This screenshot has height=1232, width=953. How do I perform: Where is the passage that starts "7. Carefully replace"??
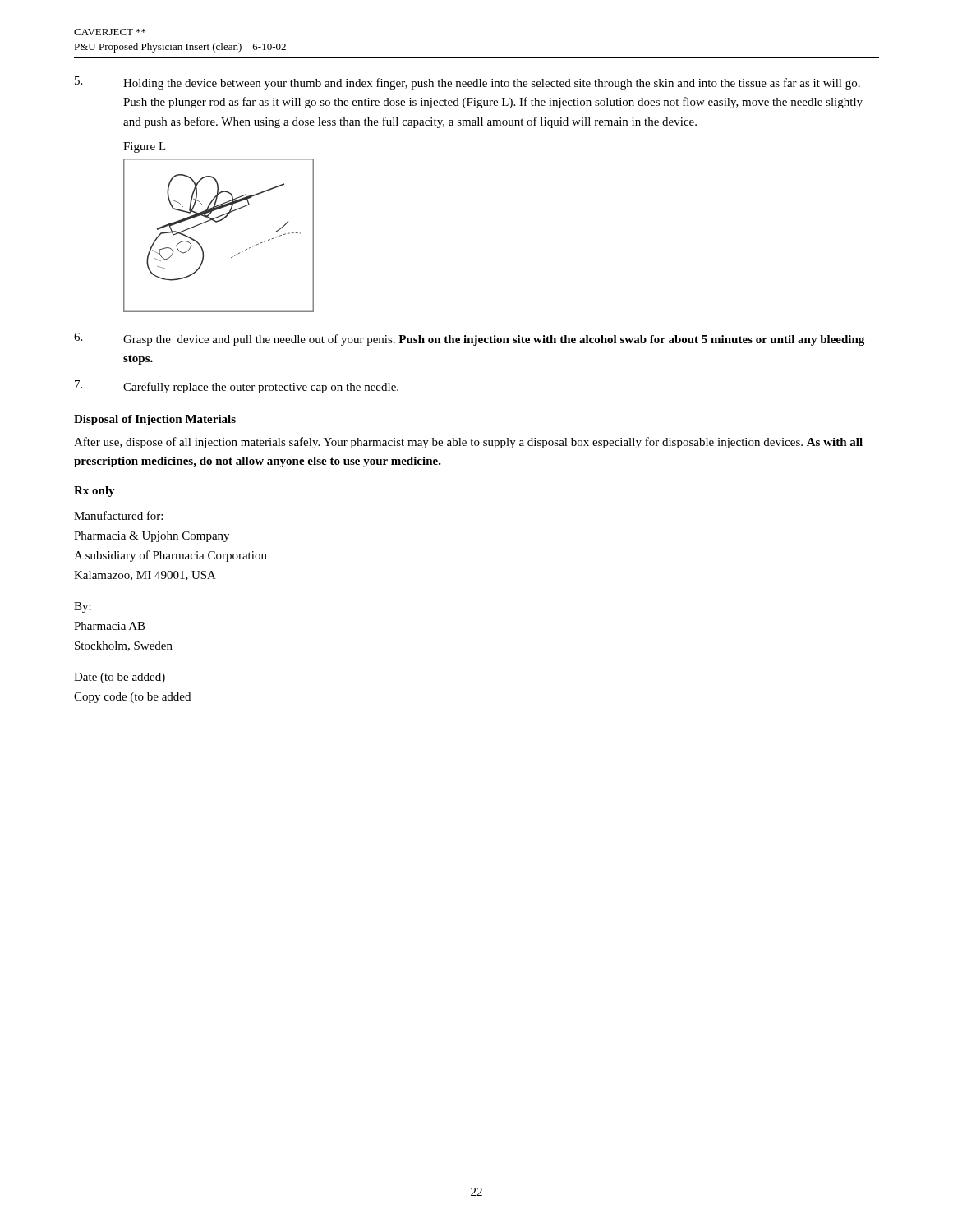click(237, 387)
